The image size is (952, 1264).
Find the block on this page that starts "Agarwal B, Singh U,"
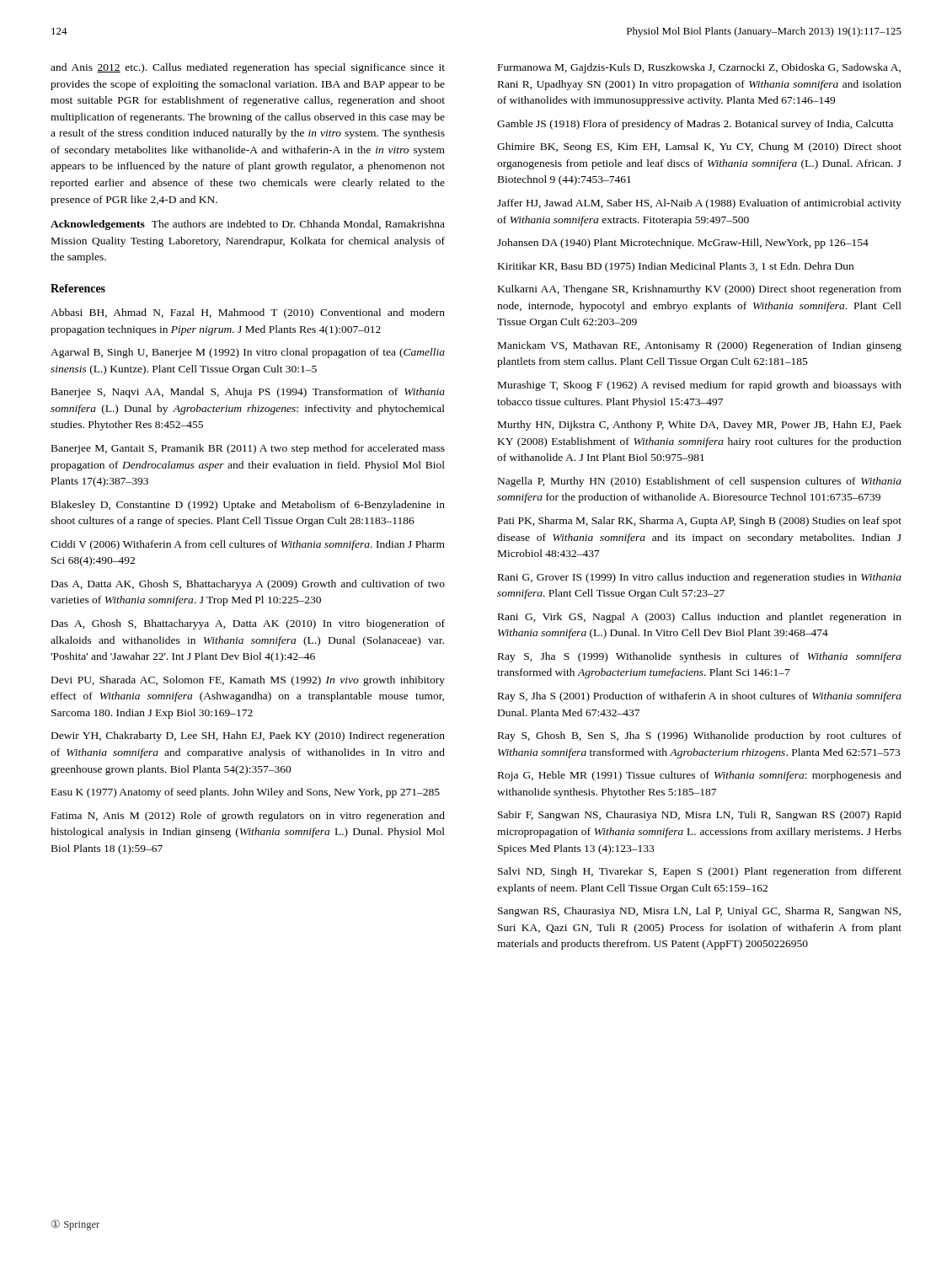tap(248, 360)
